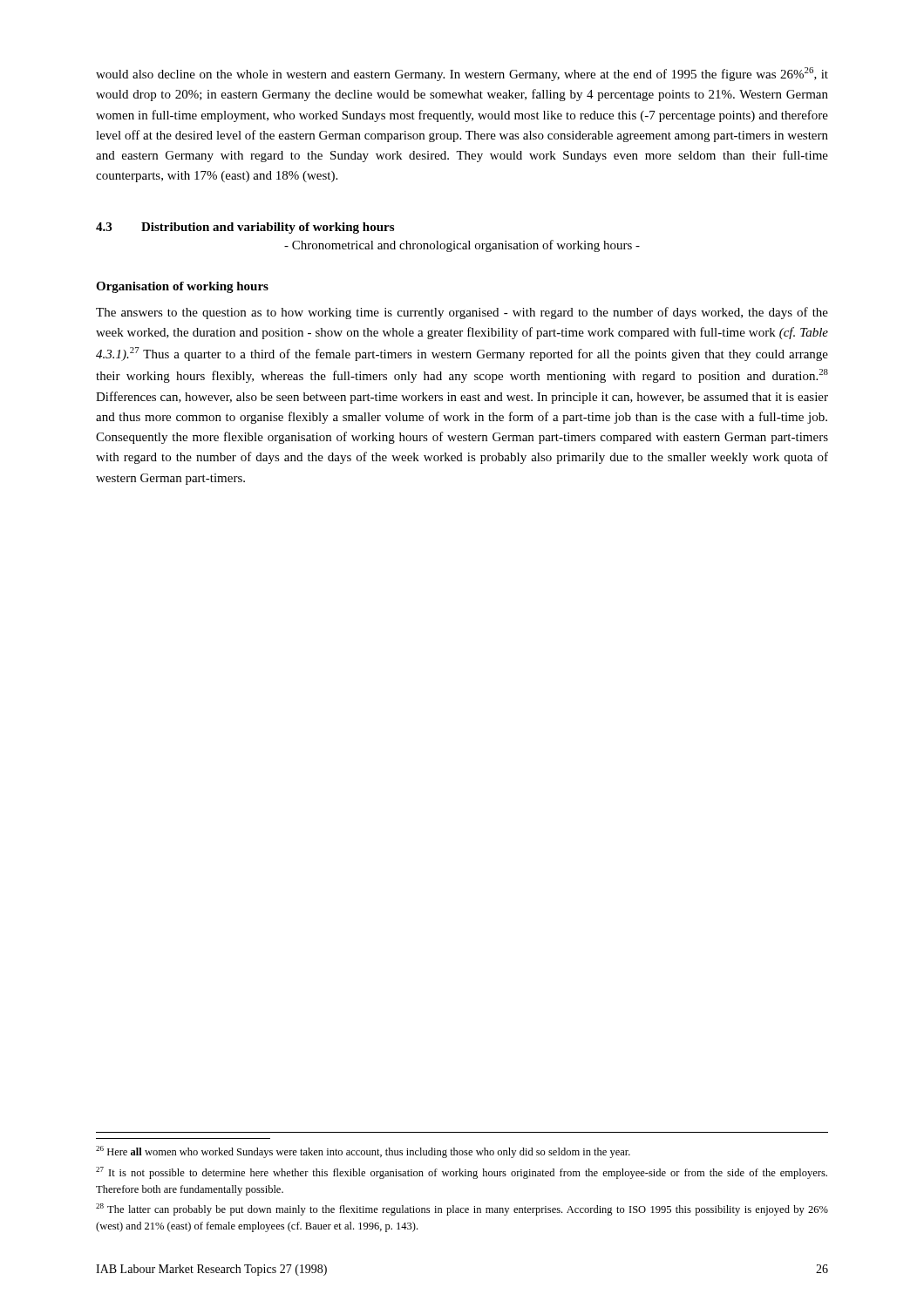
Task: Click on the region starting "26 Here all women"
Action: [363, 1151]
